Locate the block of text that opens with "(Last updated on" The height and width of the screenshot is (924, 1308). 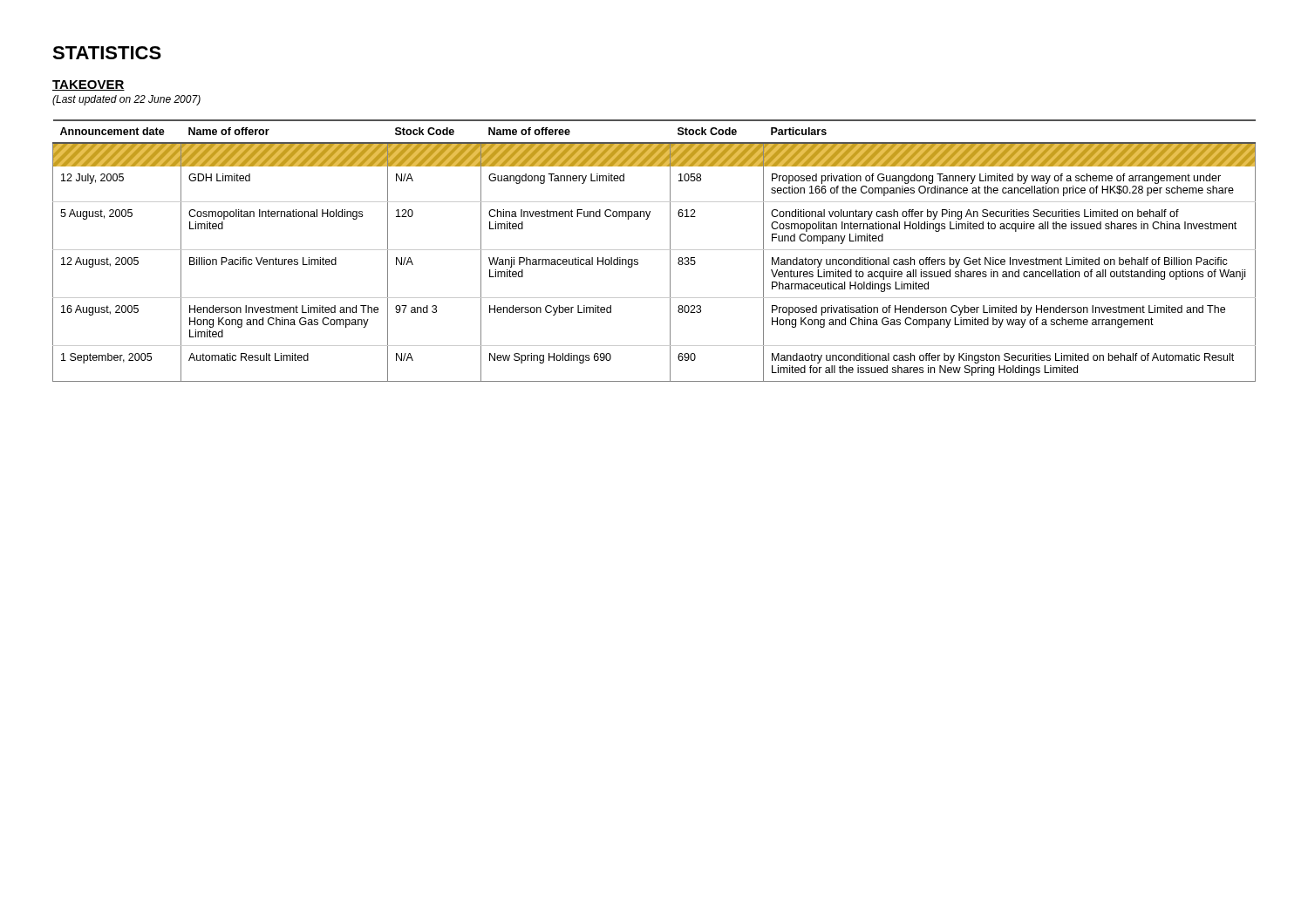pyautogui.click(x=126, y=99)
